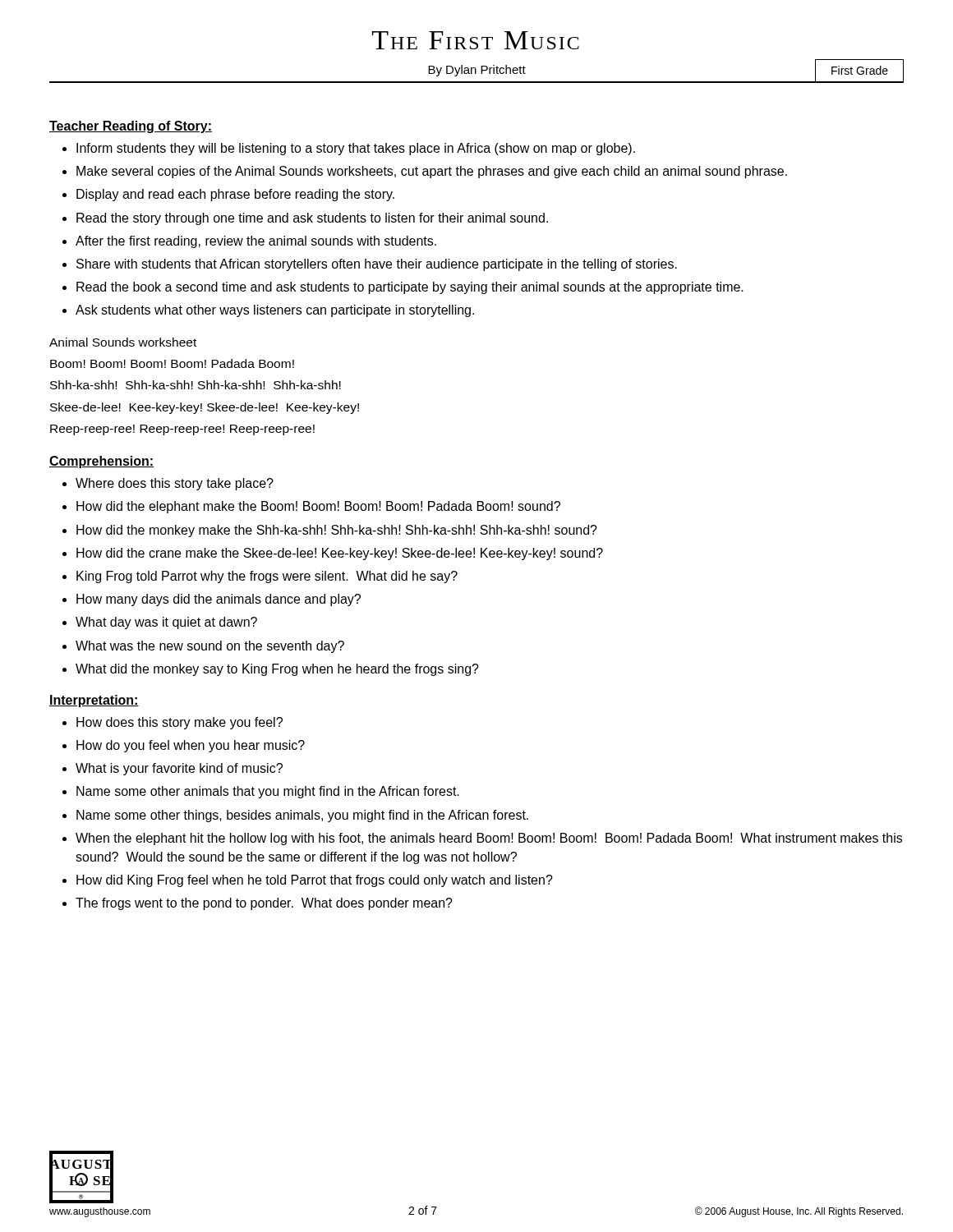Select the text starting "Where does this"

tap(175, 483)
